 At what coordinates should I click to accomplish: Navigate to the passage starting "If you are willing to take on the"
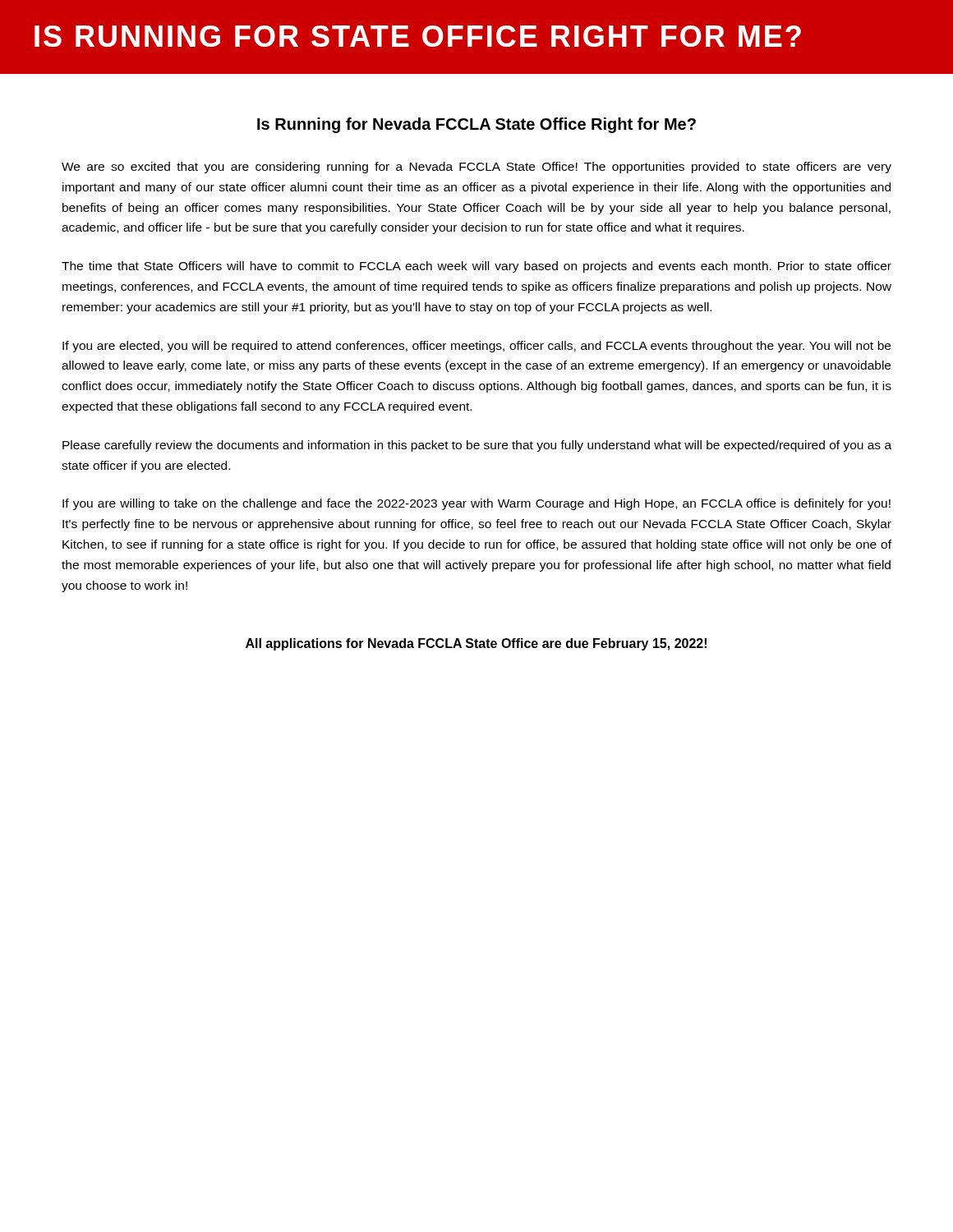click(x=476, y=544)
